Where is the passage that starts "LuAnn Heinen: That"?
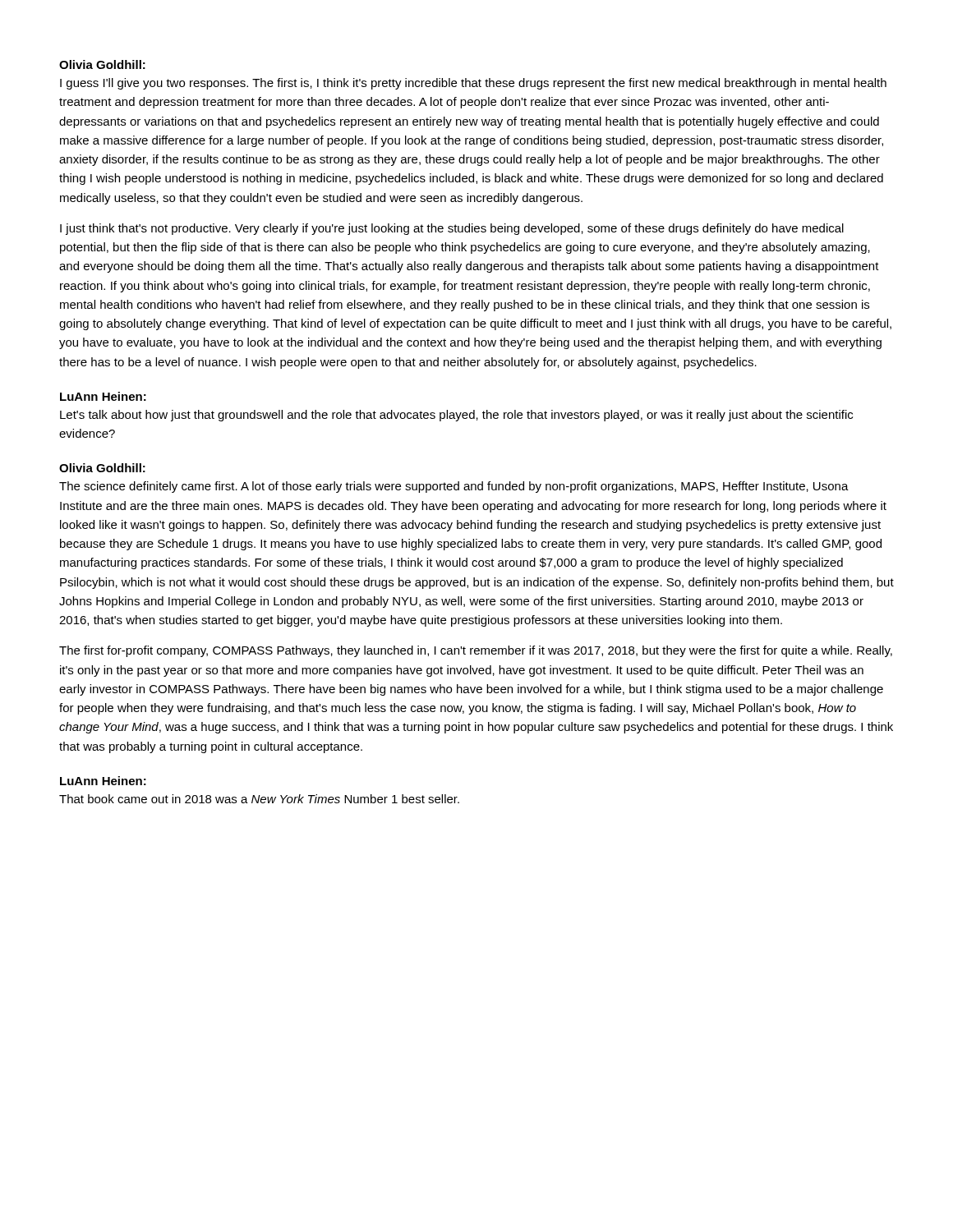This screenshot has height=1232, width=953. pyautogui.click(x=103, y=781)
